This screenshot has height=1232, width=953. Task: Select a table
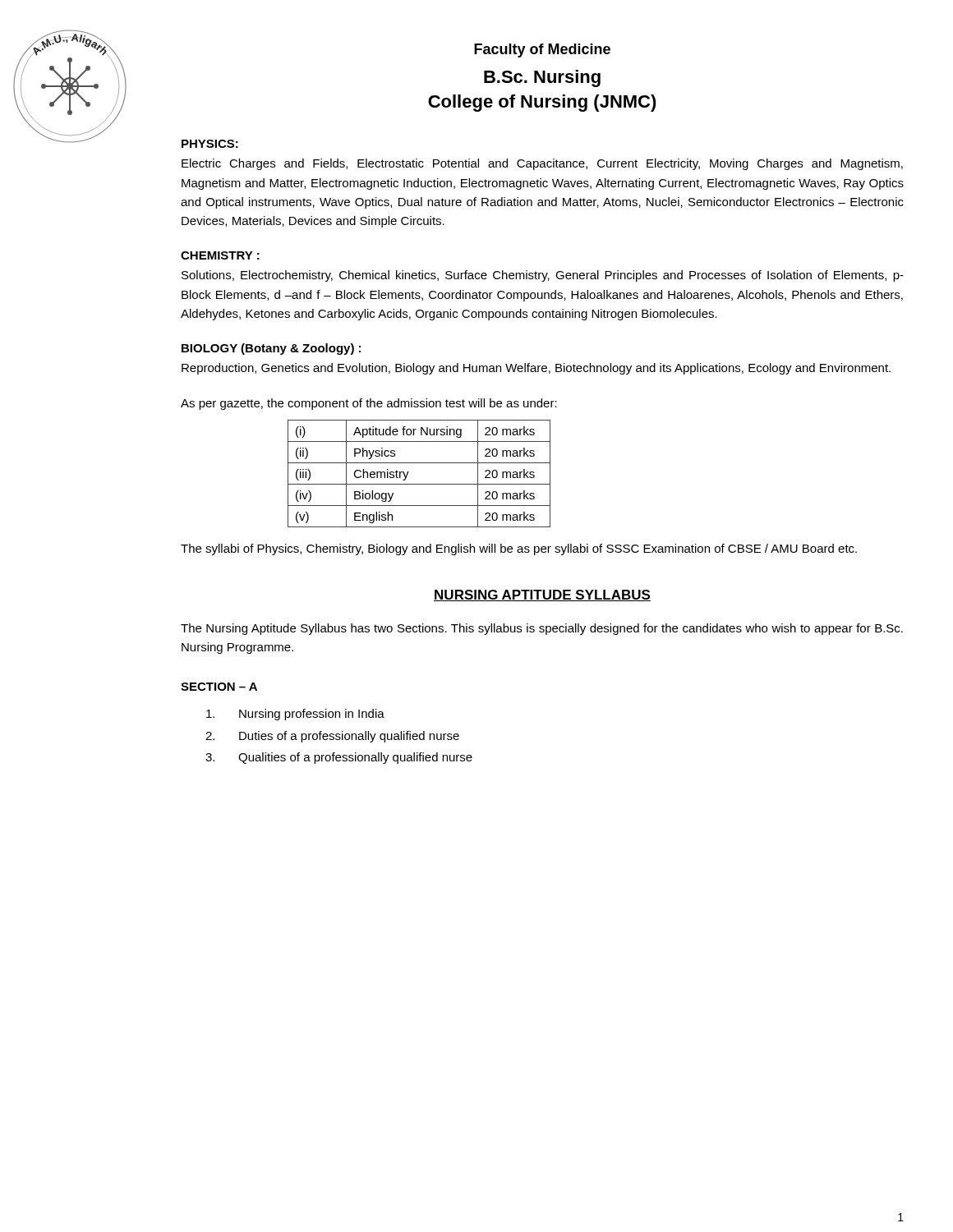(x=596, y=473)
